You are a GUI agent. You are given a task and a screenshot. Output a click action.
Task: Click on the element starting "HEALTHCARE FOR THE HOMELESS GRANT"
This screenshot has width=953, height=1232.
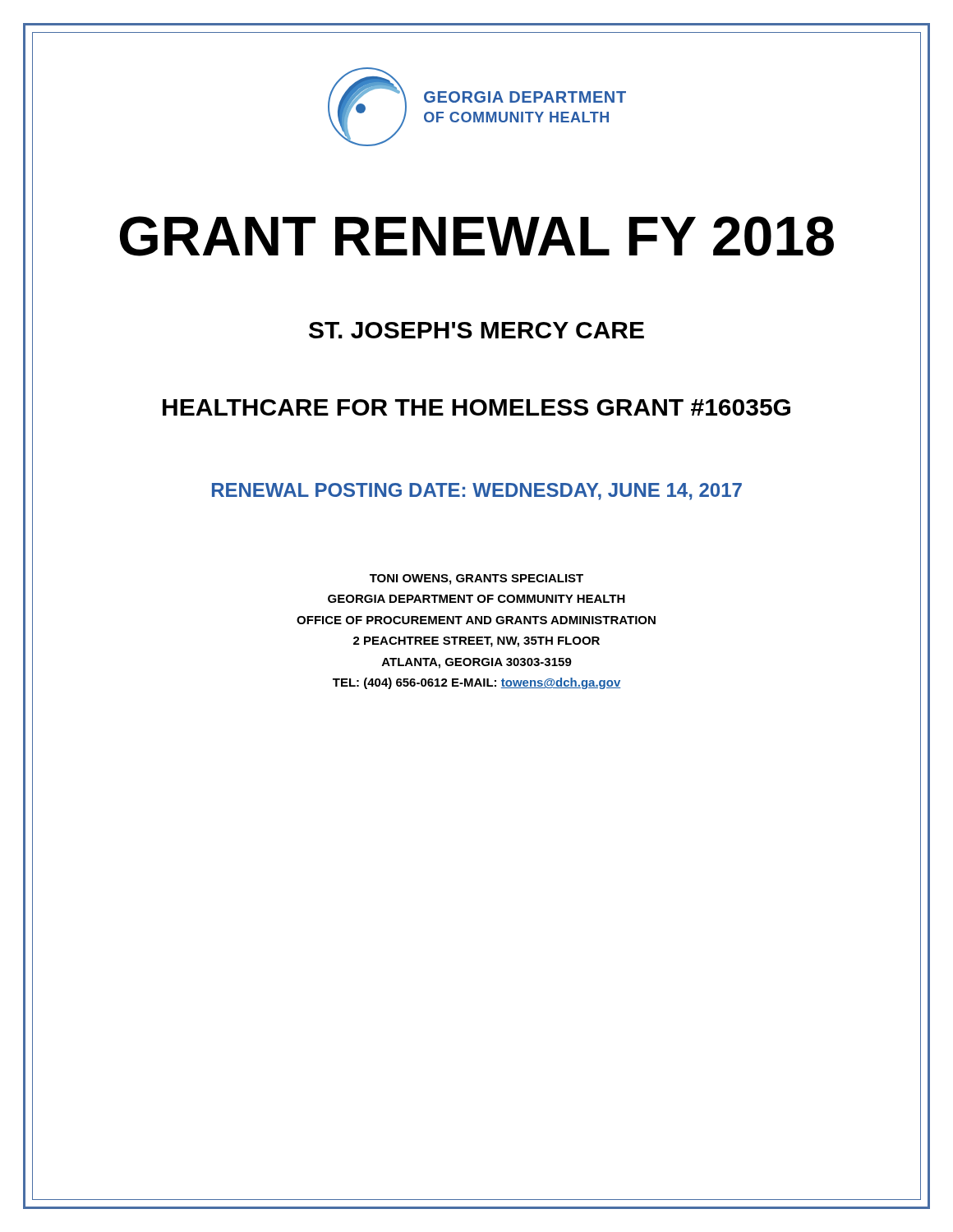tap(476, 407)
